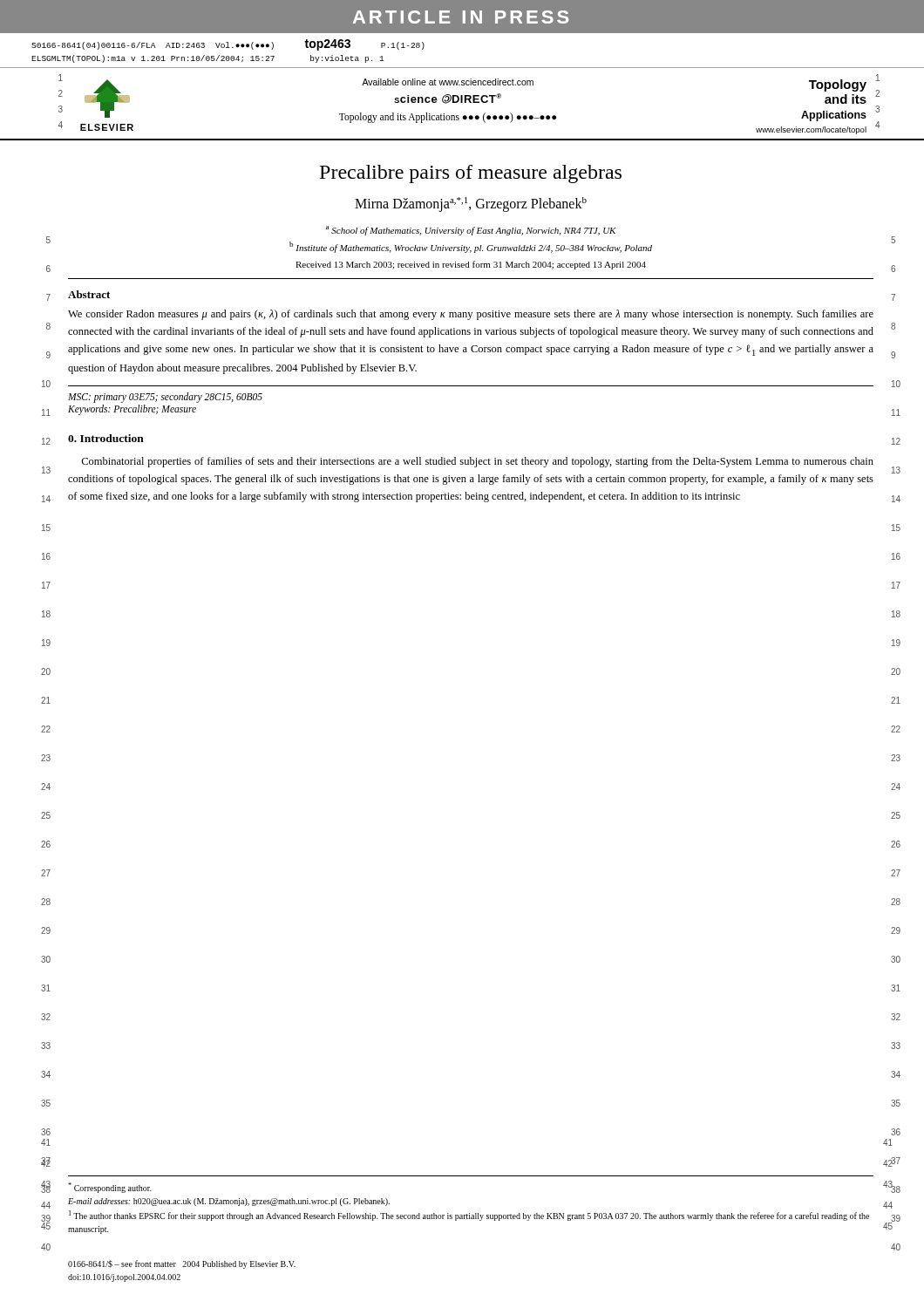Find the block on this page that starts "Received 13 March 2003; received in revised"

click(x=471, y=264)
